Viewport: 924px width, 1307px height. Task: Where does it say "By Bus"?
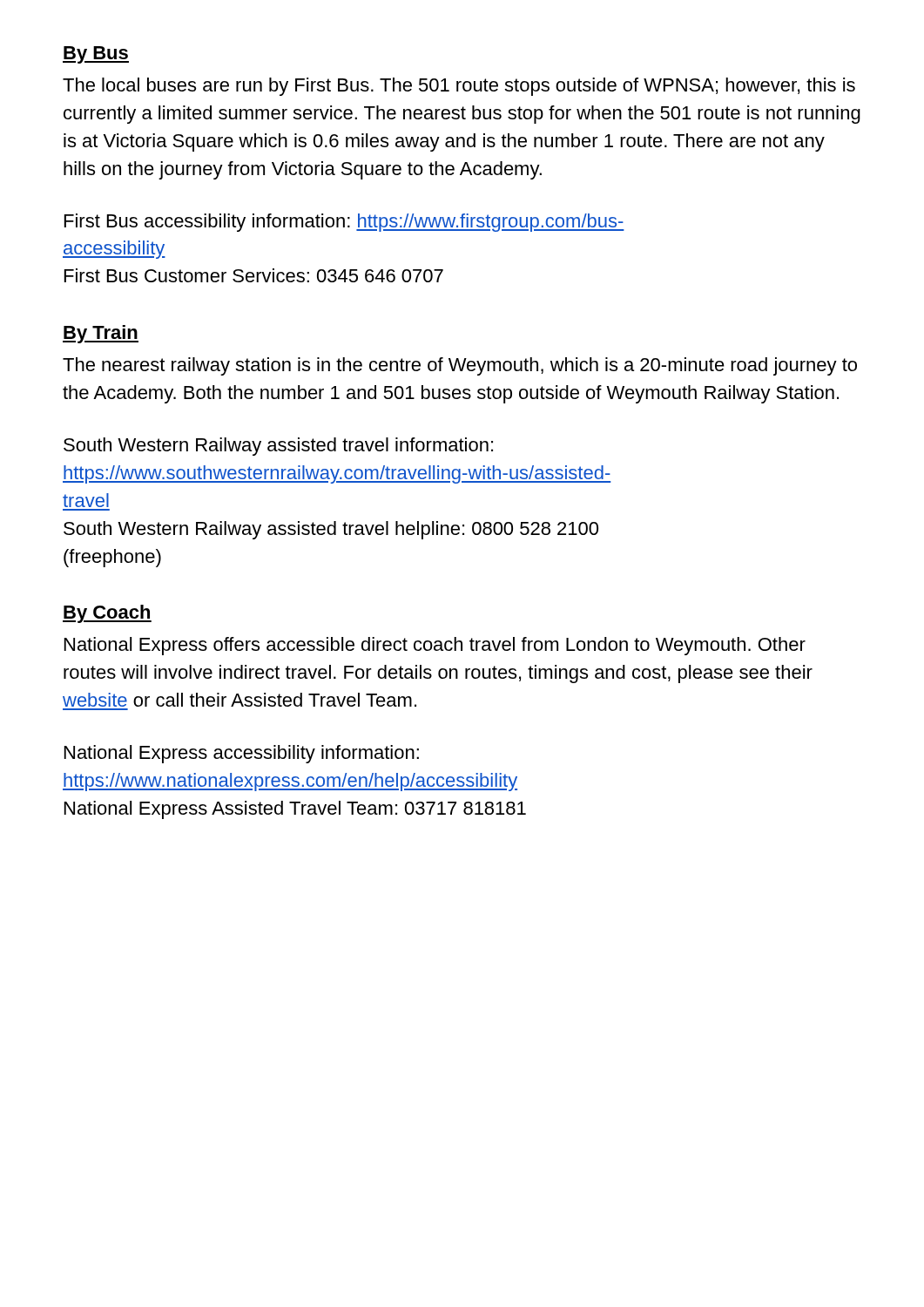(x=96, y=53)
